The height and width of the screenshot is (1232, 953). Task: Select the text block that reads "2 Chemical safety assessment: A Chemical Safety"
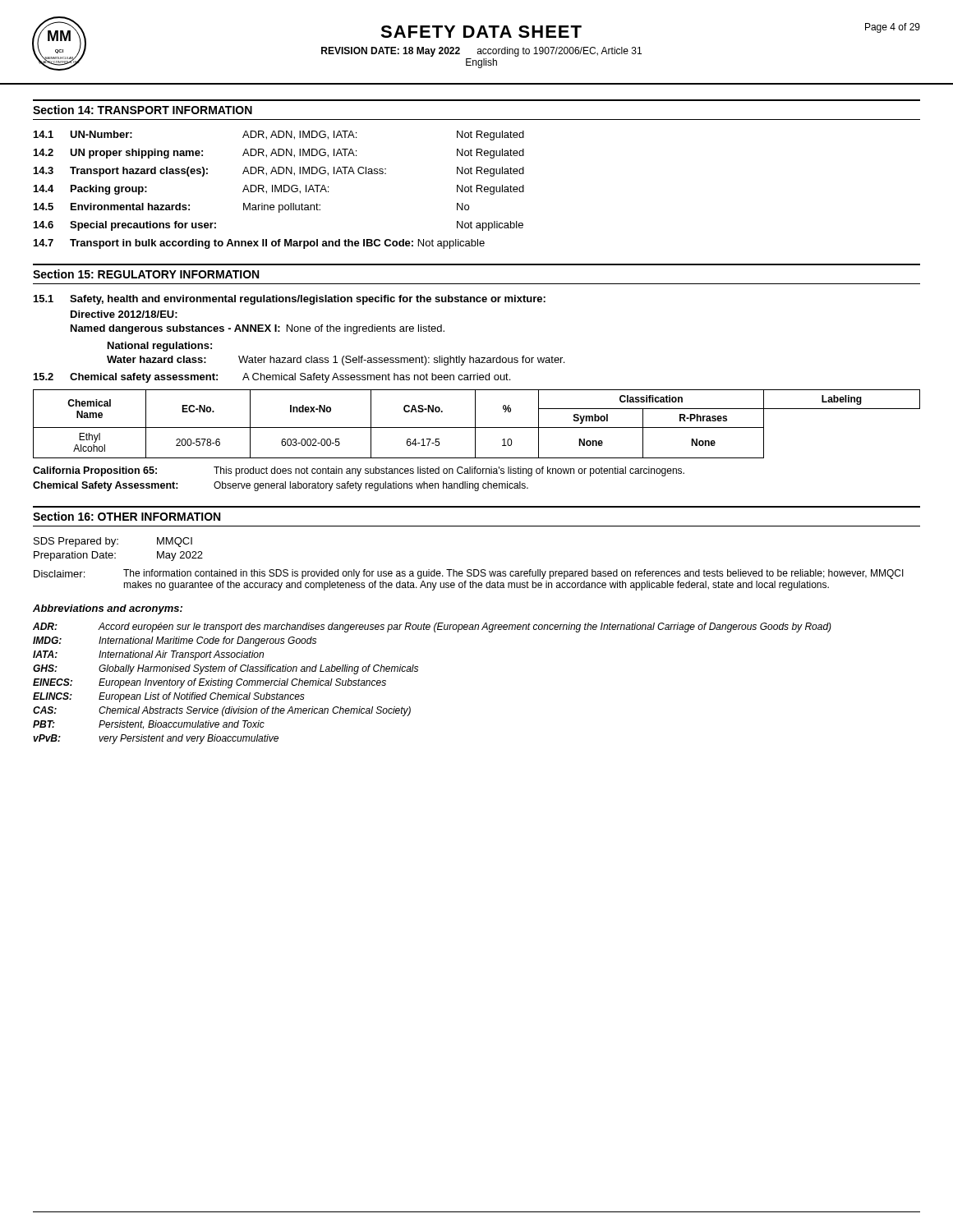(476, 377)
